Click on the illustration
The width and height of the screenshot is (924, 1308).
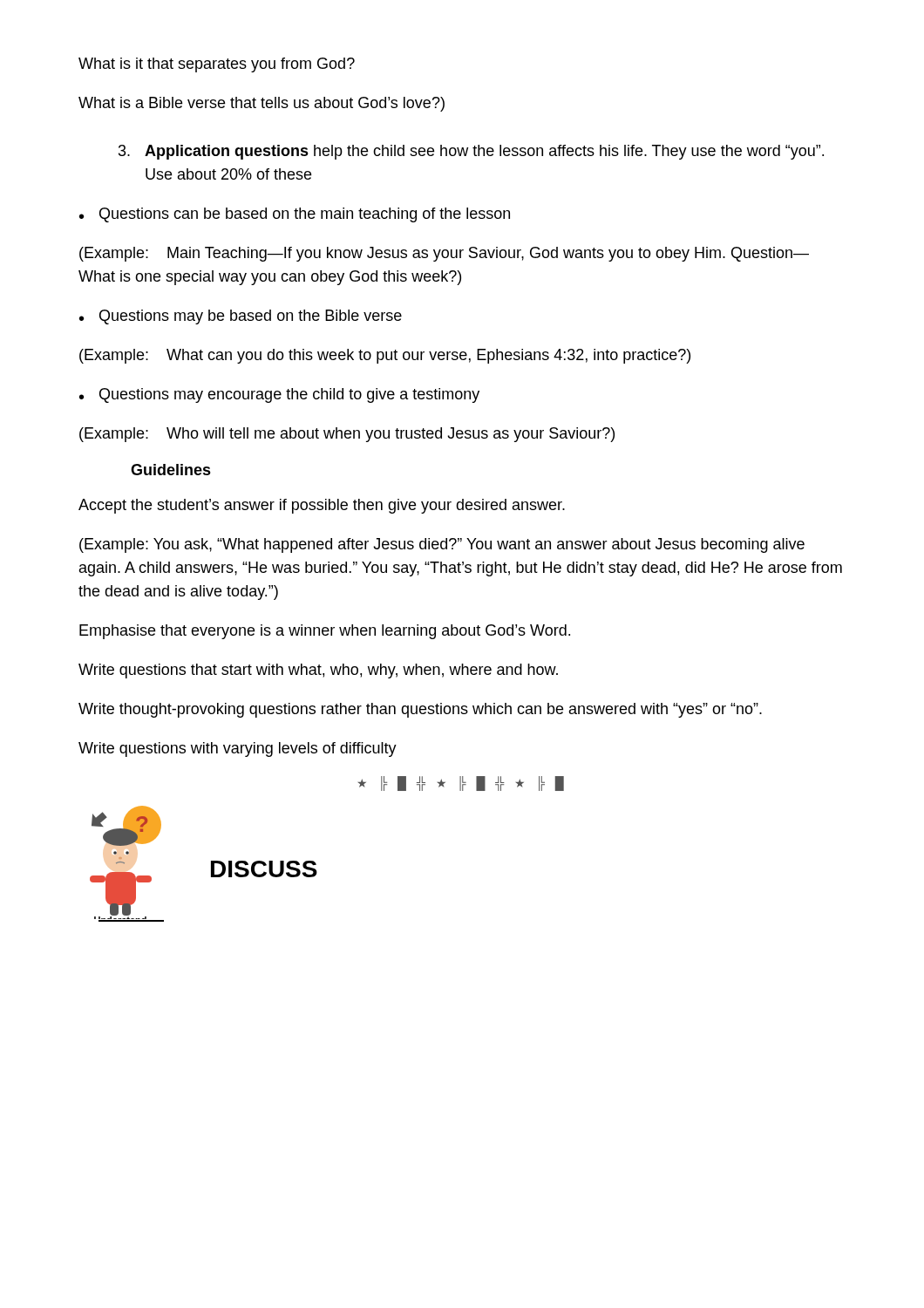click(462, 865)
